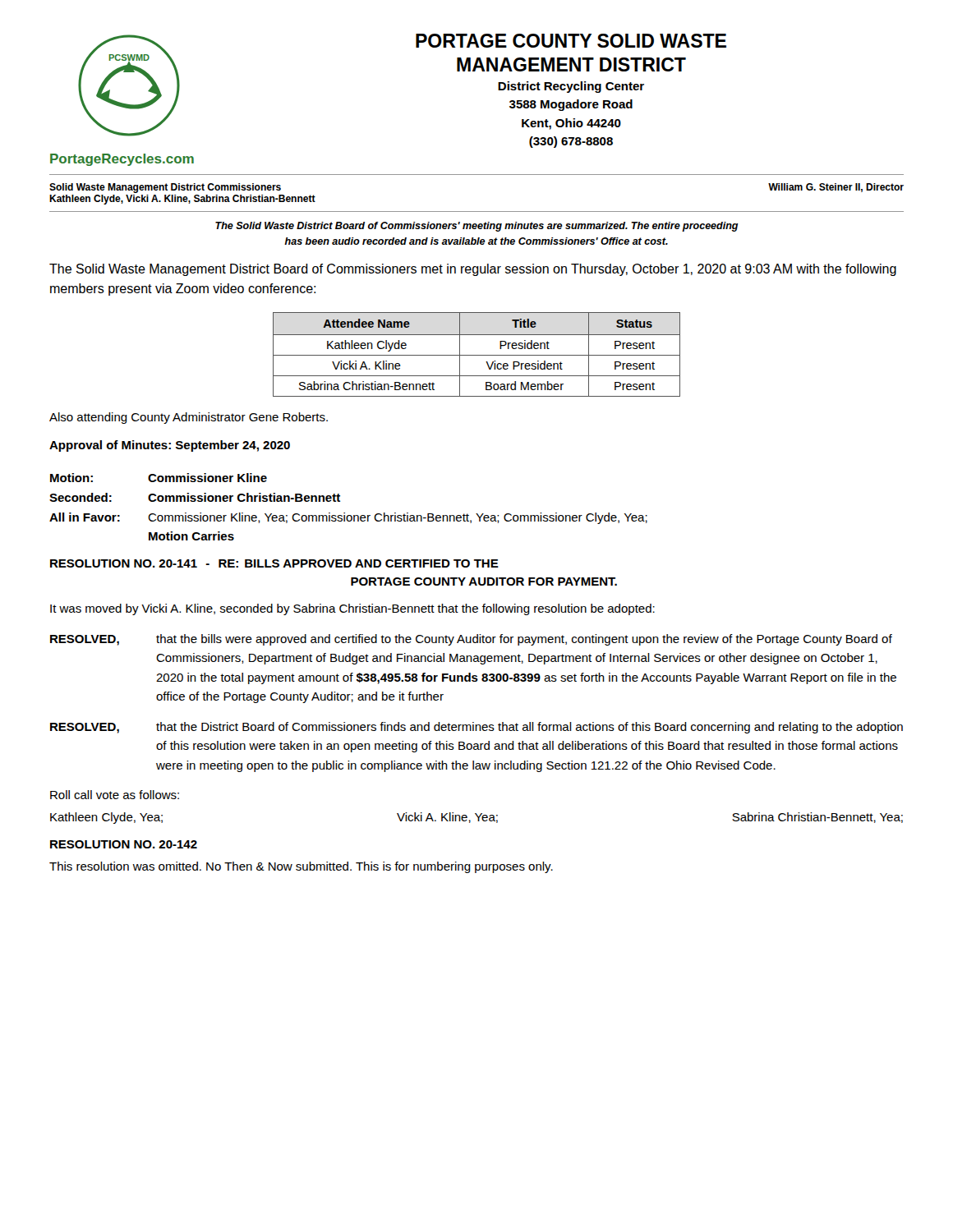Select the text block that reads "Also attending County Administrator Gene"
The height and width of the screenshot is (1232, 953).
pyautogui.click(x=189, y=416)
